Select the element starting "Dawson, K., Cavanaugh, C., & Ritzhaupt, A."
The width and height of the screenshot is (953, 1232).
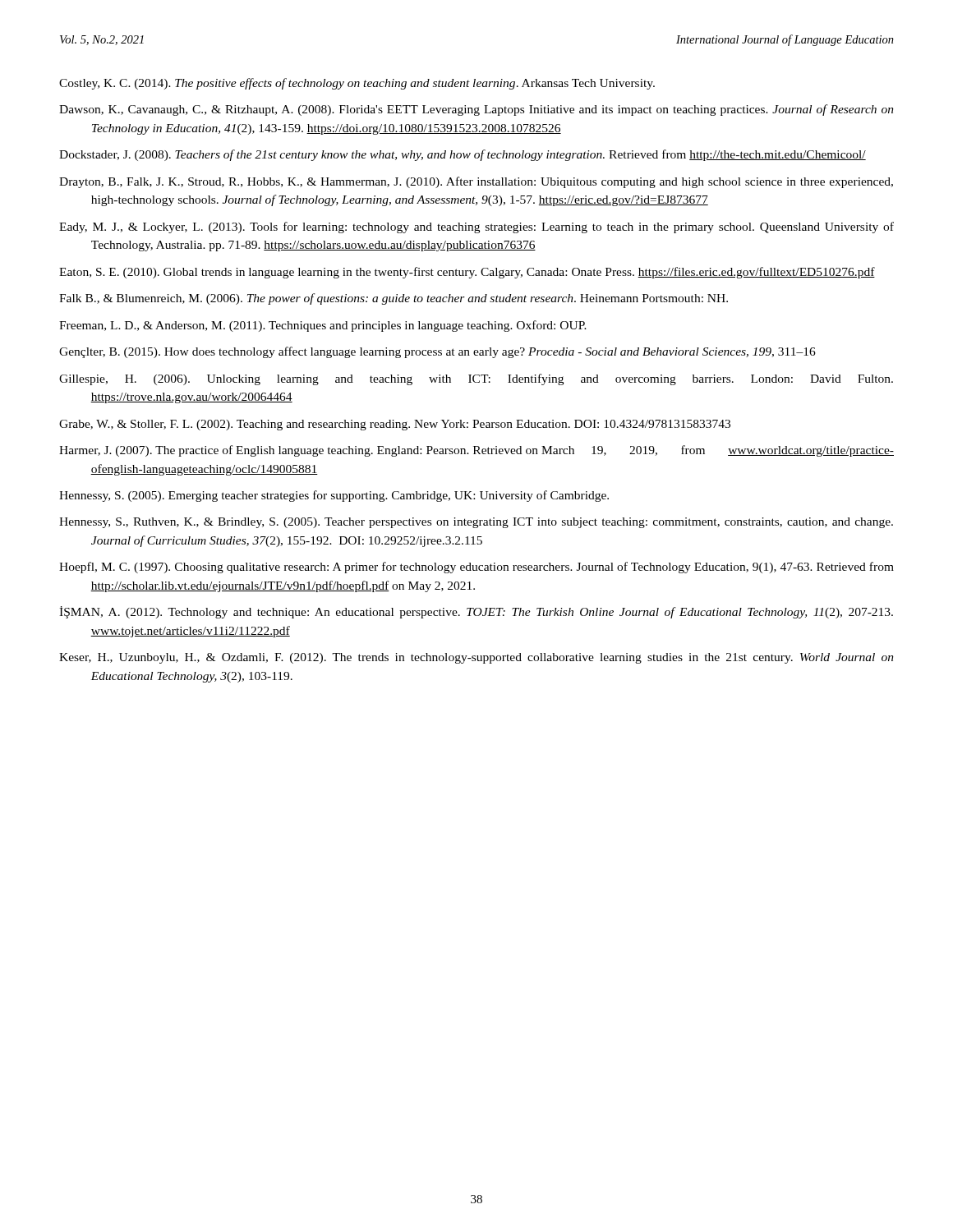(476, 118)
